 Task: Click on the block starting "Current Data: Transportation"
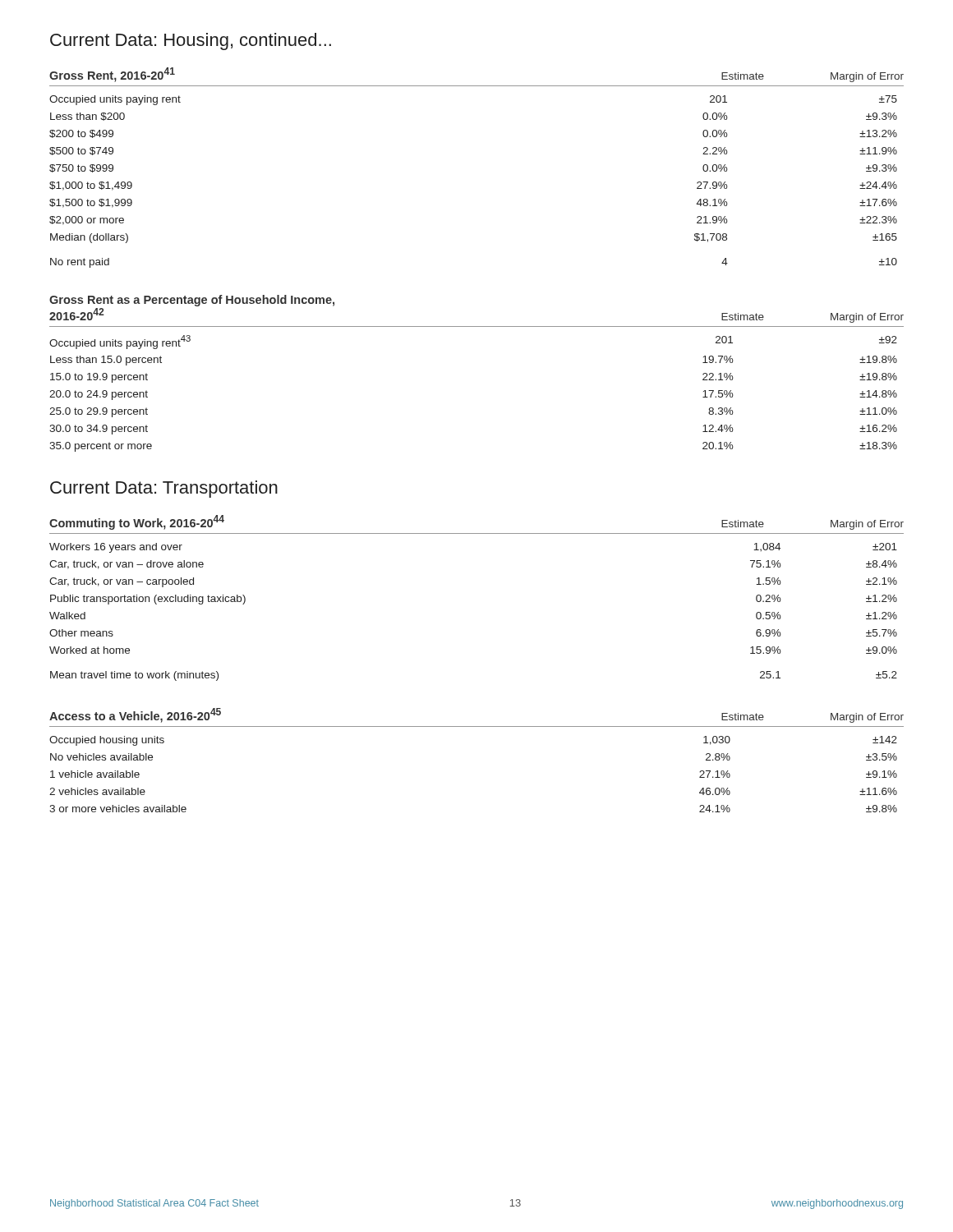tap(164, 488)
